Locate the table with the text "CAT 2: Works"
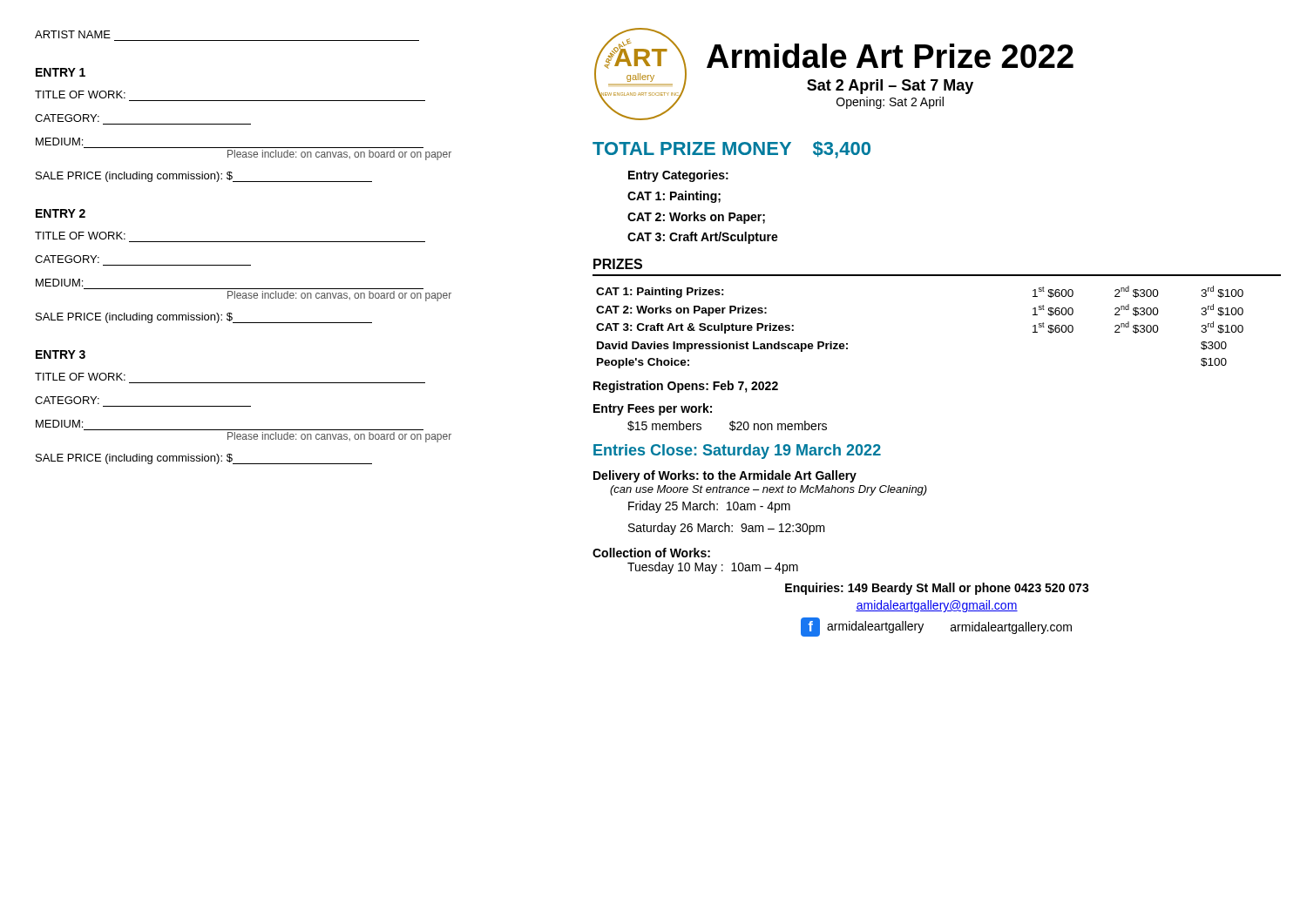 click(x=937, y=327)
